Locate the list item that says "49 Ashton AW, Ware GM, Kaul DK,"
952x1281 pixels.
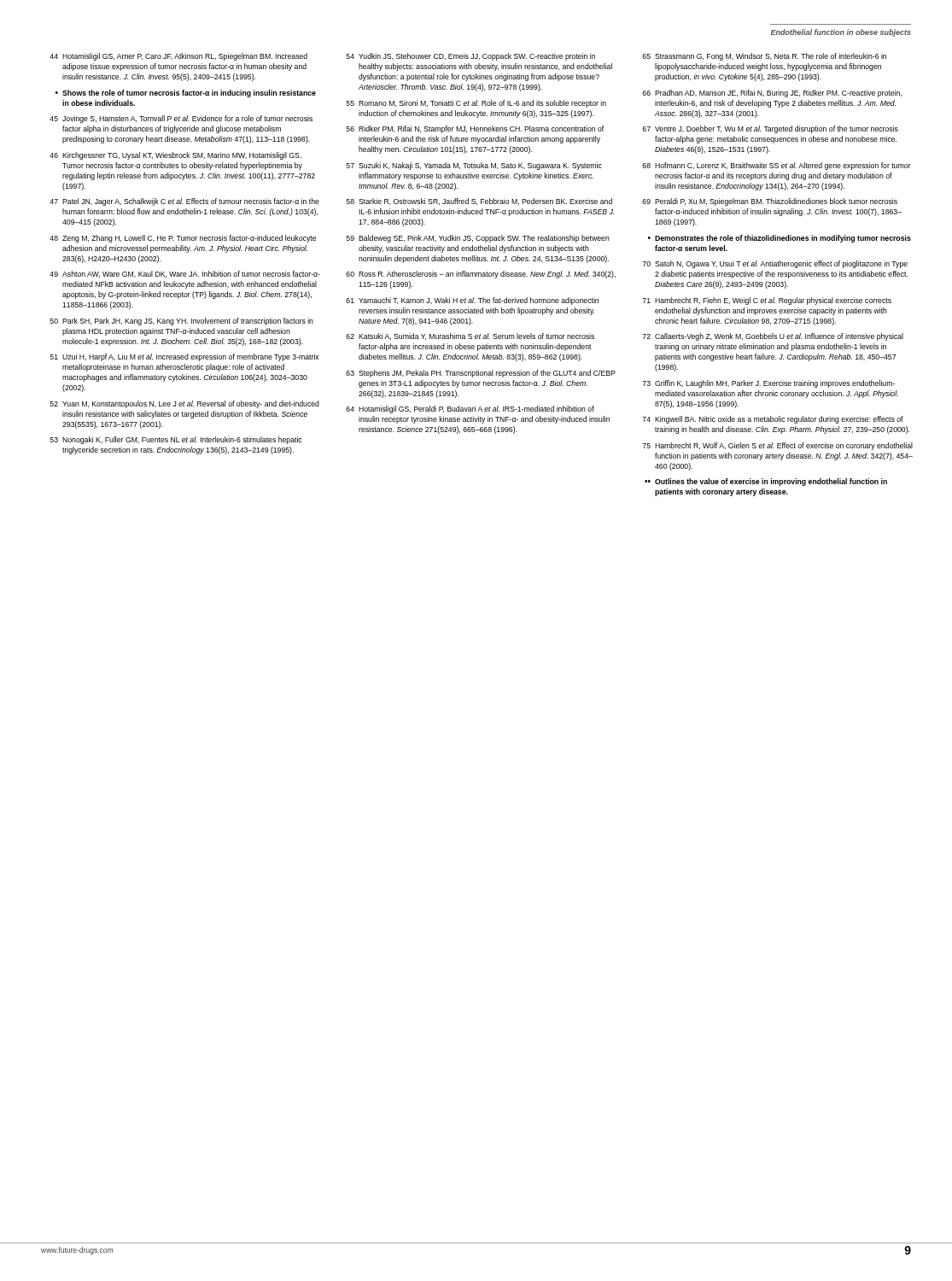180,290
